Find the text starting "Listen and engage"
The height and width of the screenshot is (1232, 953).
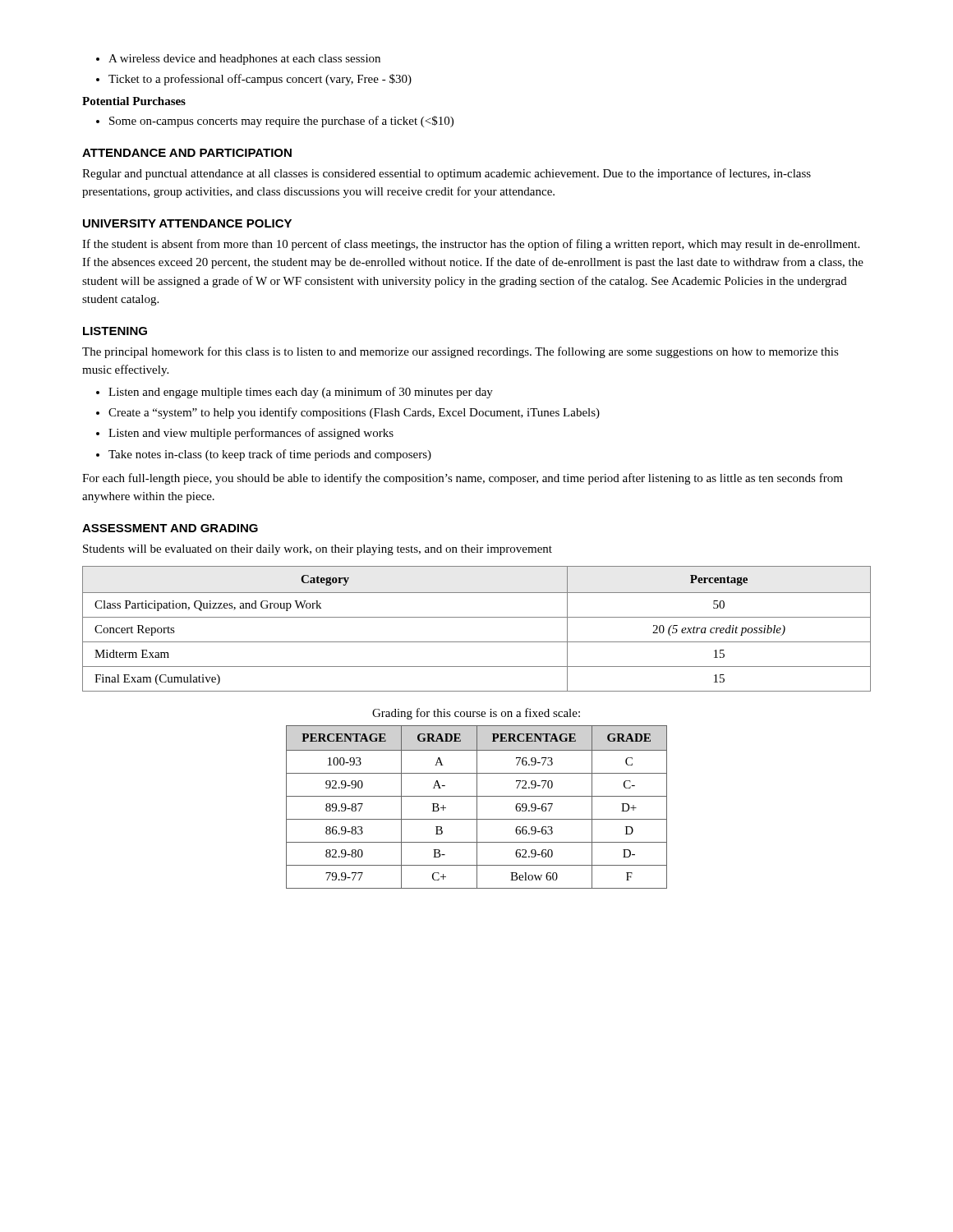(x=476, y=392)
